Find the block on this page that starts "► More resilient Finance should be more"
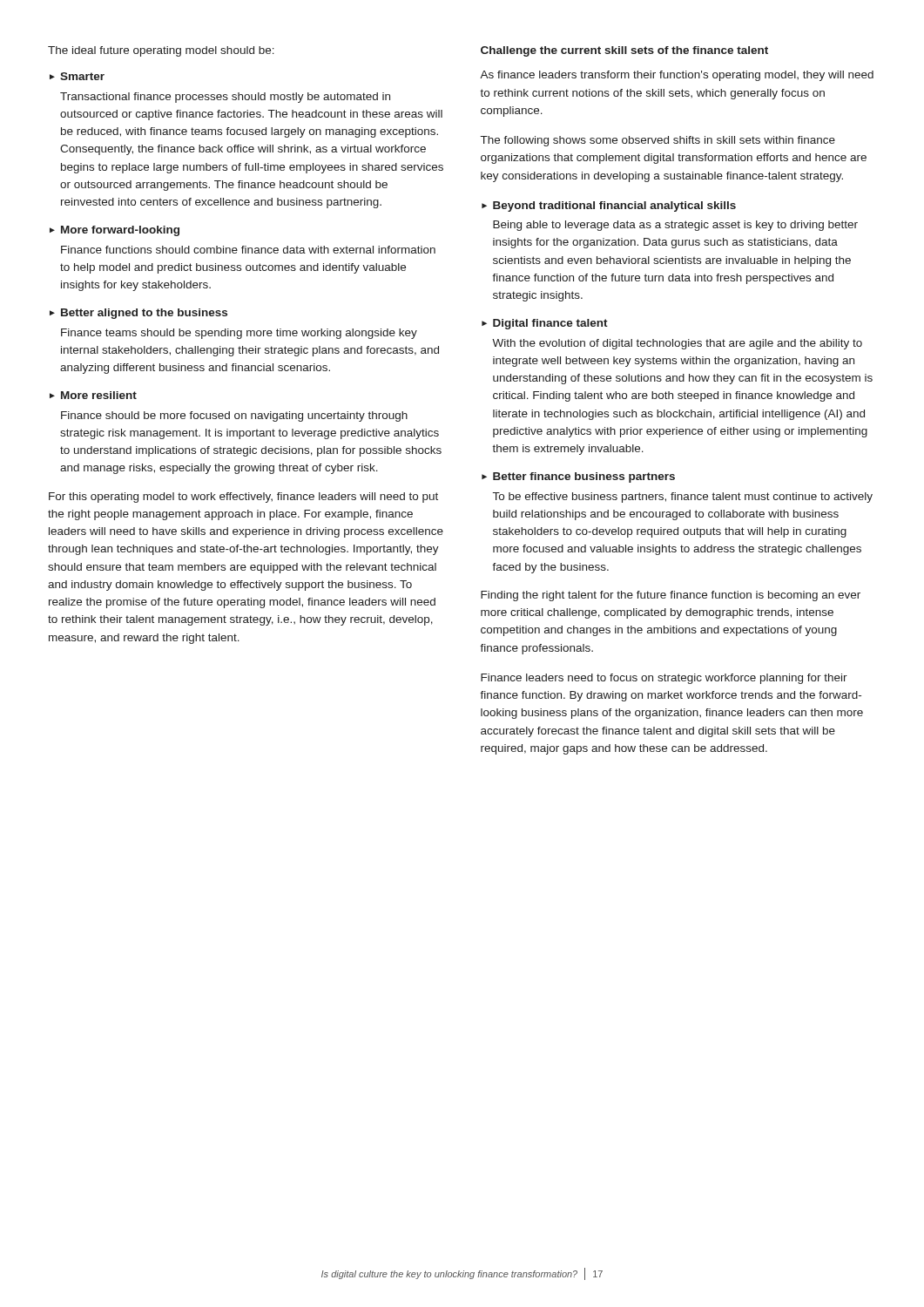This screenshot has height=1307, width=924. pos(246,432)
